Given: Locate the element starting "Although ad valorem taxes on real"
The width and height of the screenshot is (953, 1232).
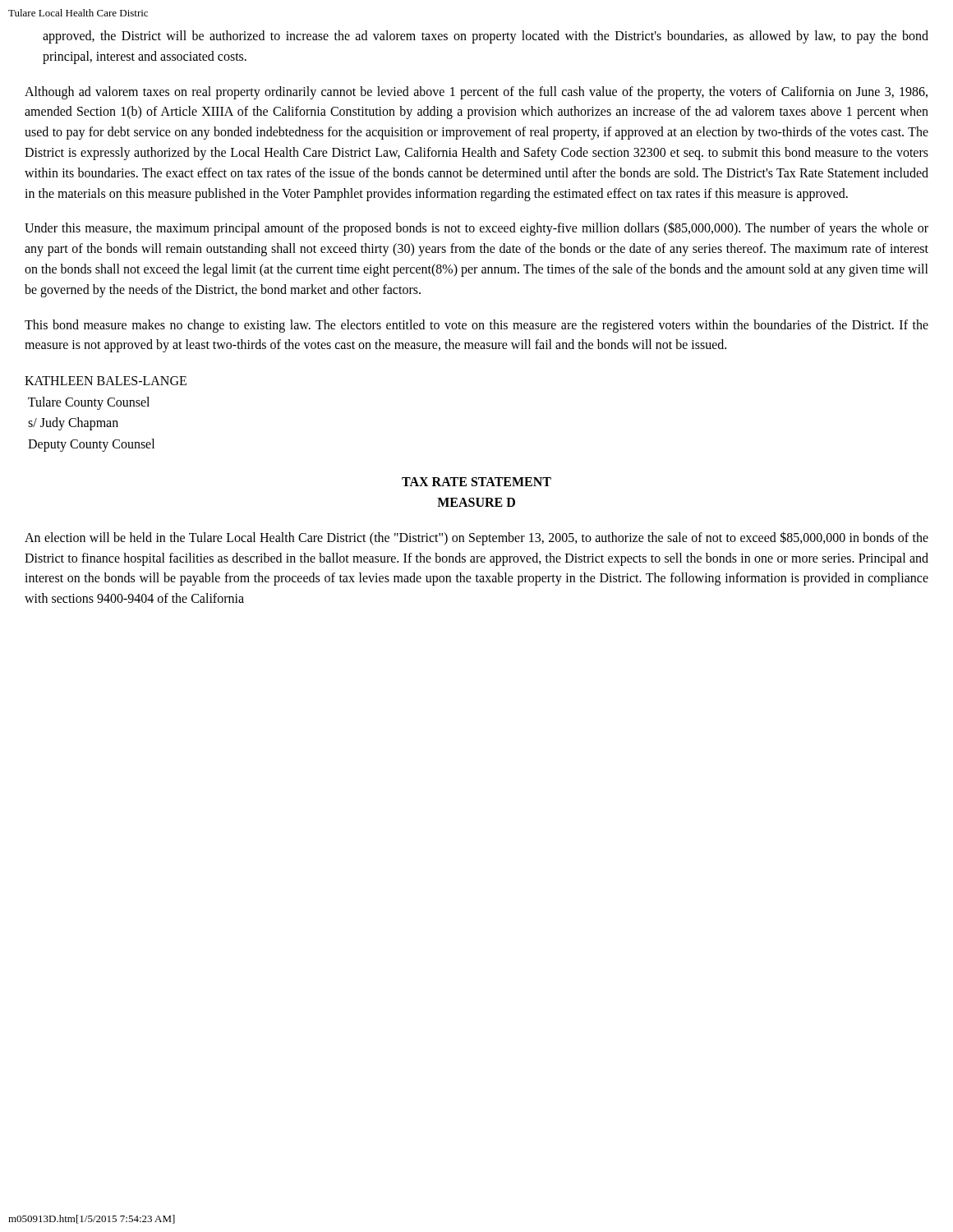Looking at the screenshot, I should click(x=476, y=142).
